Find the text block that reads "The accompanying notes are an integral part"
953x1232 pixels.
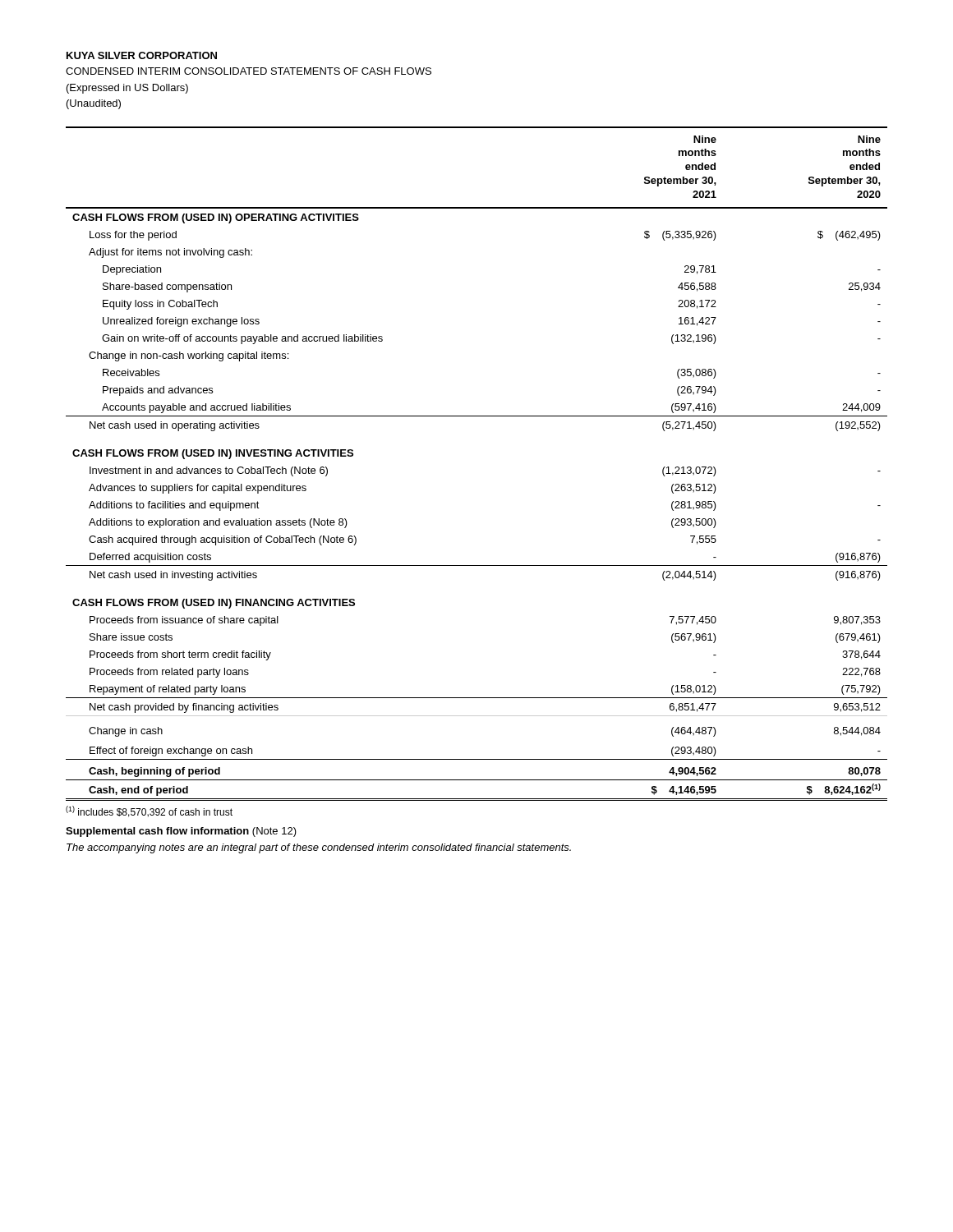click(319, 847)
